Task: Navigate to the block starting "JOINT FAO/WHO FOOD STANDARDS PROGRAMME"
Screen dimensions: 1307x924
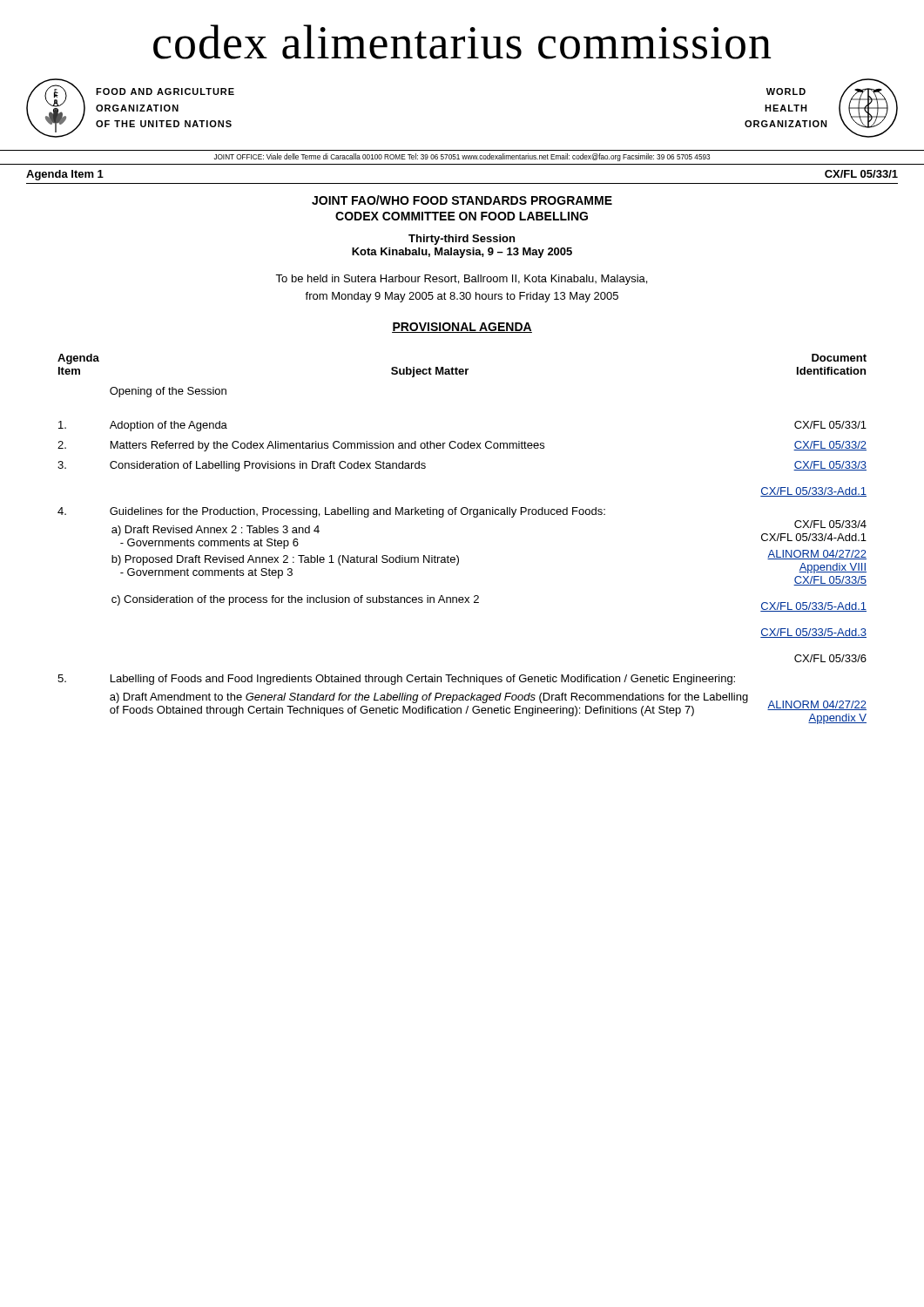Action: point(462,200)
